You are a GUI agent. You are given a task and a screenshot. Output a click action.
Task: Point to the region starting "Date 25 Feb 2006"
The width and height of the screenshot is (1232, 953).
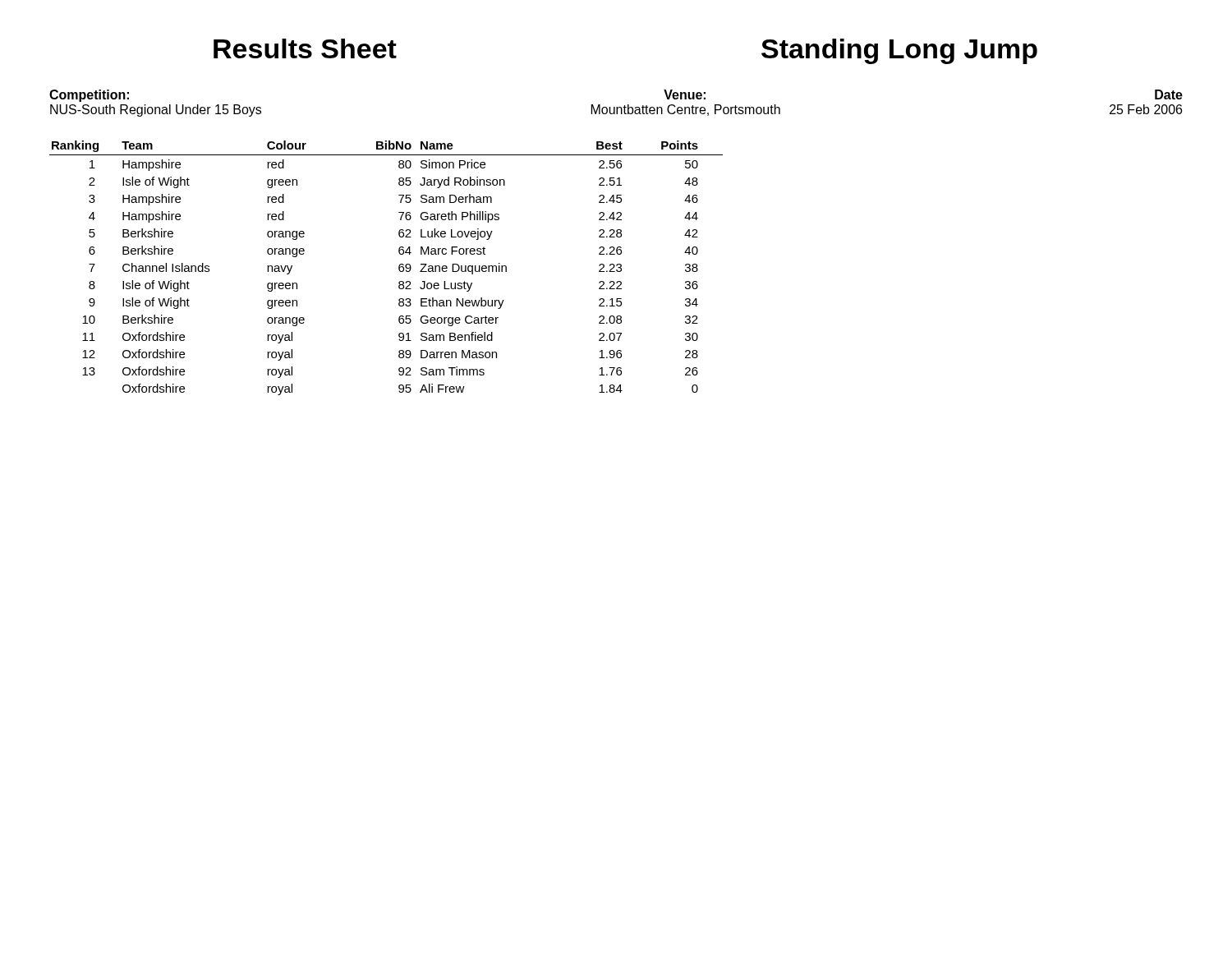[1146, 102]
